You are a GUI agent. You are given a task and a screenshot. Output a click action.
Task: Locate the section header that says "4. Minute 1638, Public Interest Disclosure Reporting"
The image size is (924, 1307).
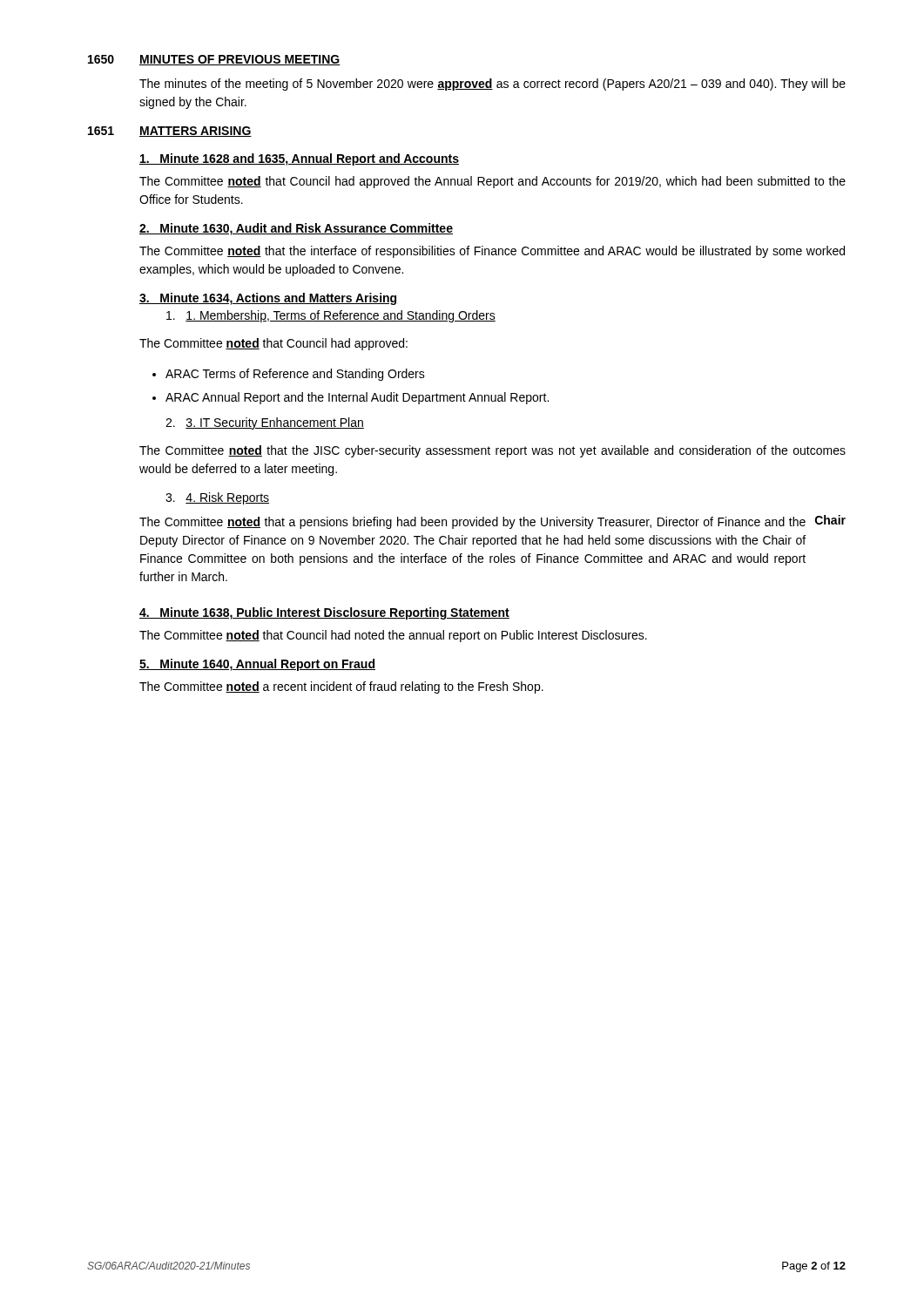pos(324,613)
